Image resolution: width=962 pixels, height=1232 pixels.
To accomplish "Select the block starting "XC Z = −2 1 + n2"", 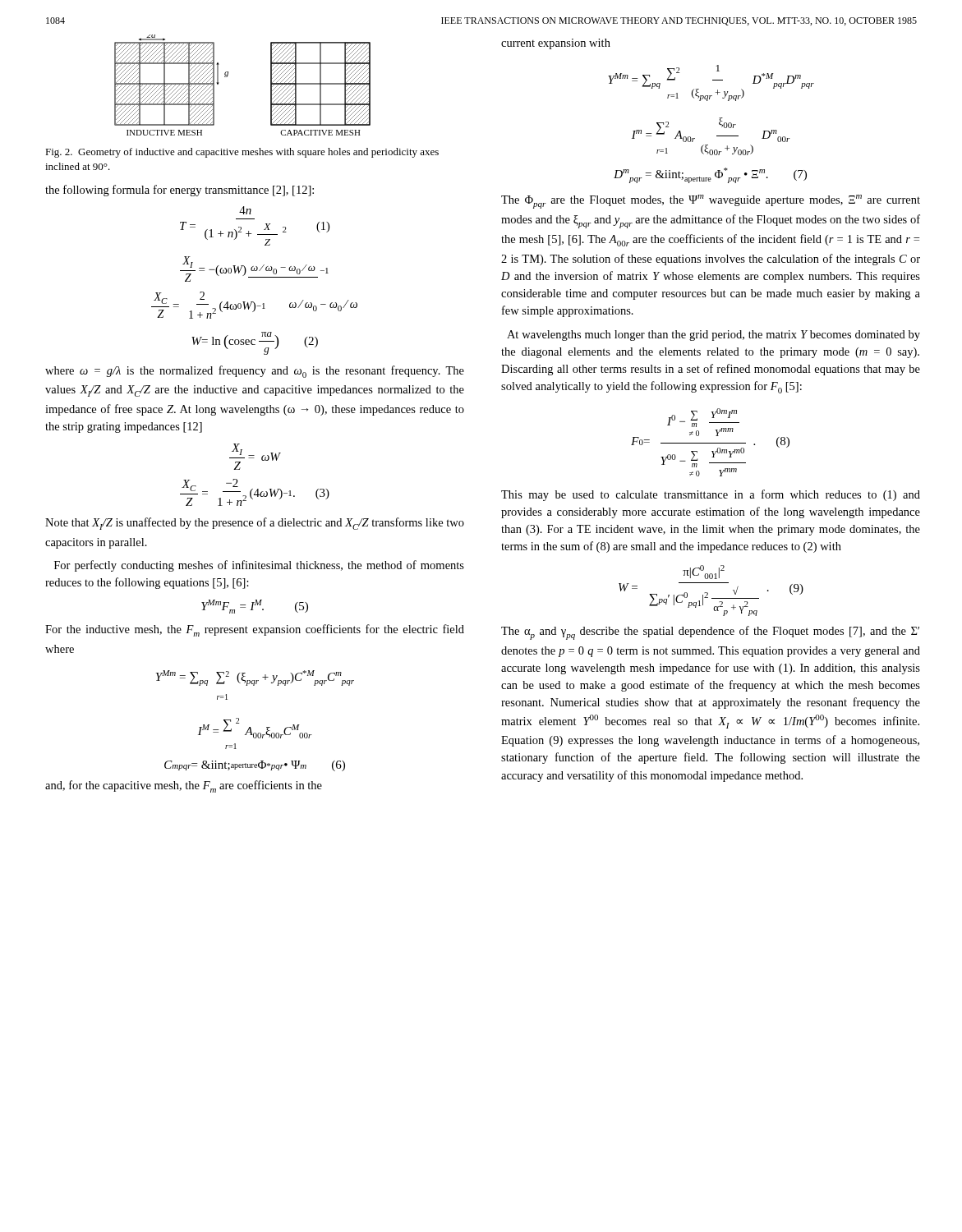I will coord(255,493).
